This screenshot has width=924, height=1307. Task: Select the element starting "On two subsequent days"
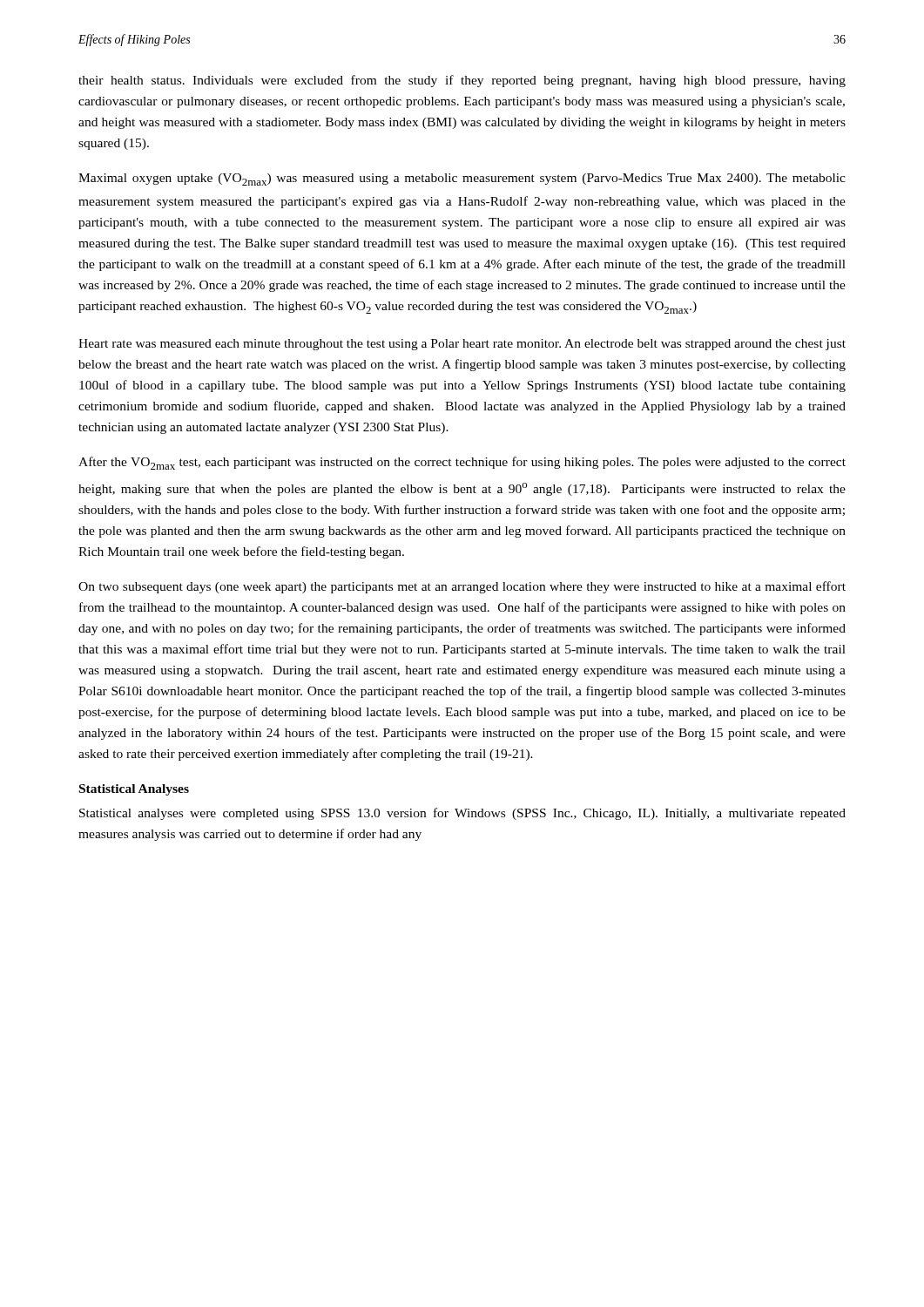[x=462, y=670]
